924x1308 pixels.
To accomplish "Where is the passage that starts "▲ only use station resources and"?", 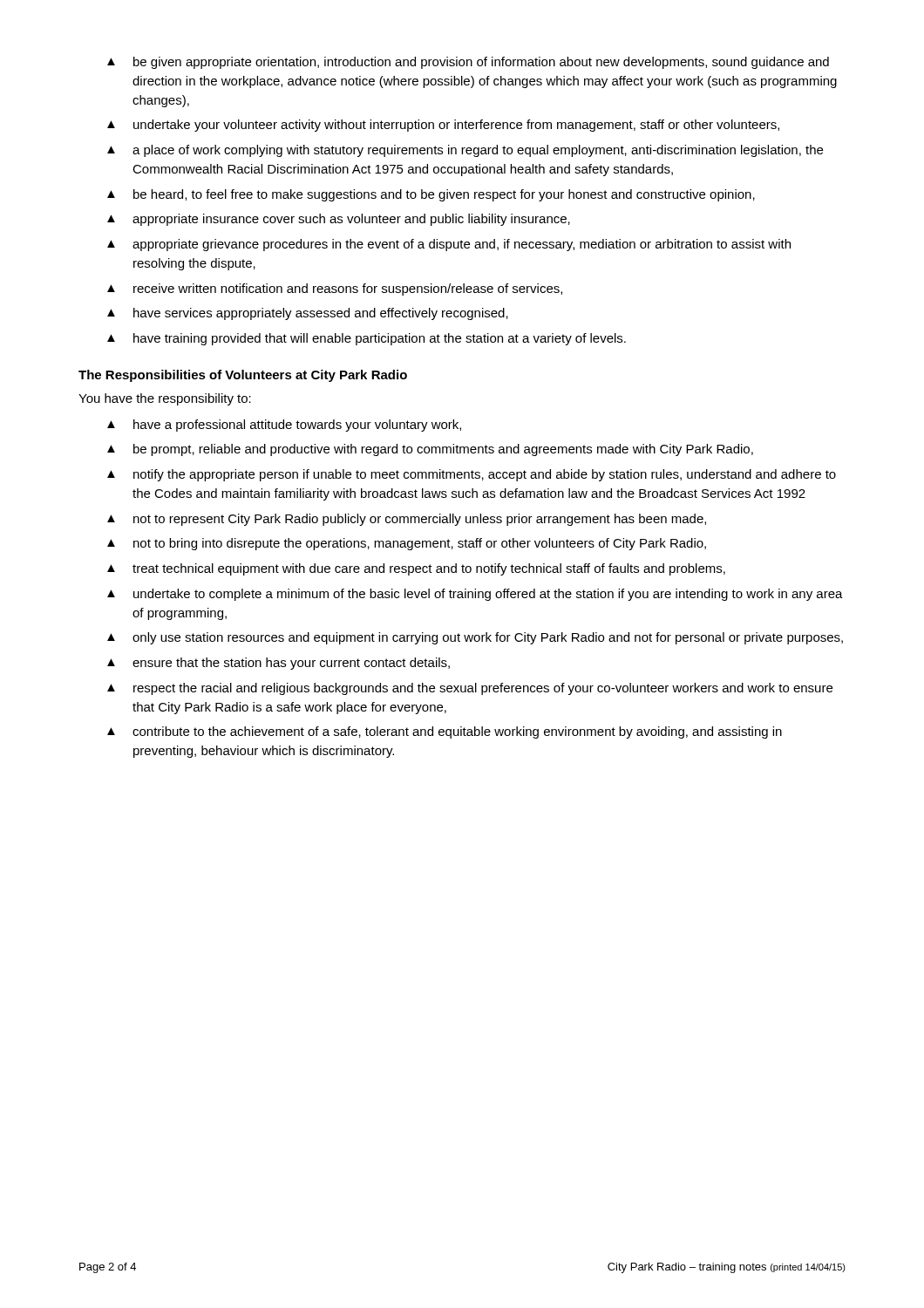I will point(475,638).
